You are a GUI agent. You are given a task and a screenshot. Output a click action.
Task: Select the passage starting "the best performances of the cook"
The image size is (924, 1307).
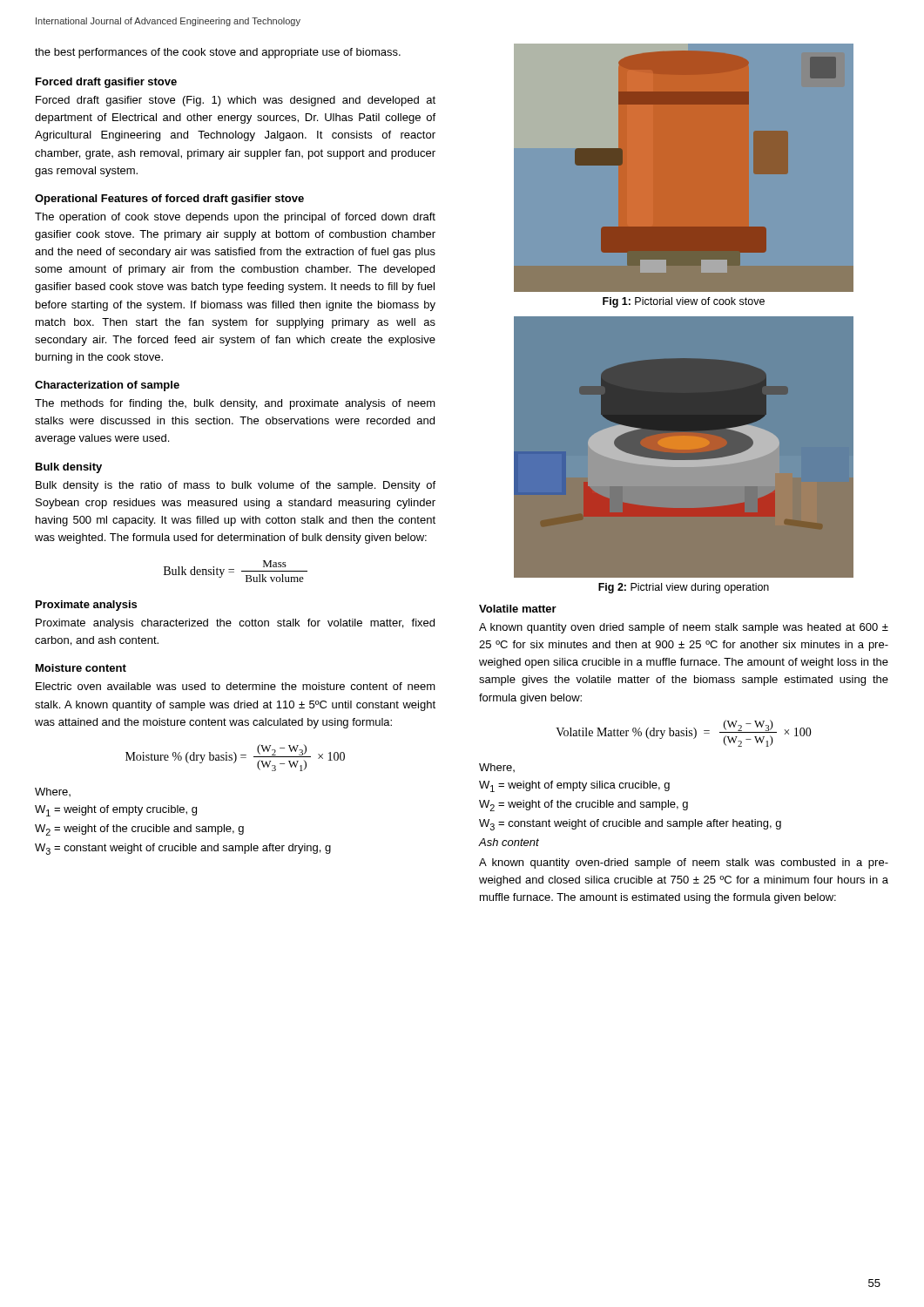point(218,52)
